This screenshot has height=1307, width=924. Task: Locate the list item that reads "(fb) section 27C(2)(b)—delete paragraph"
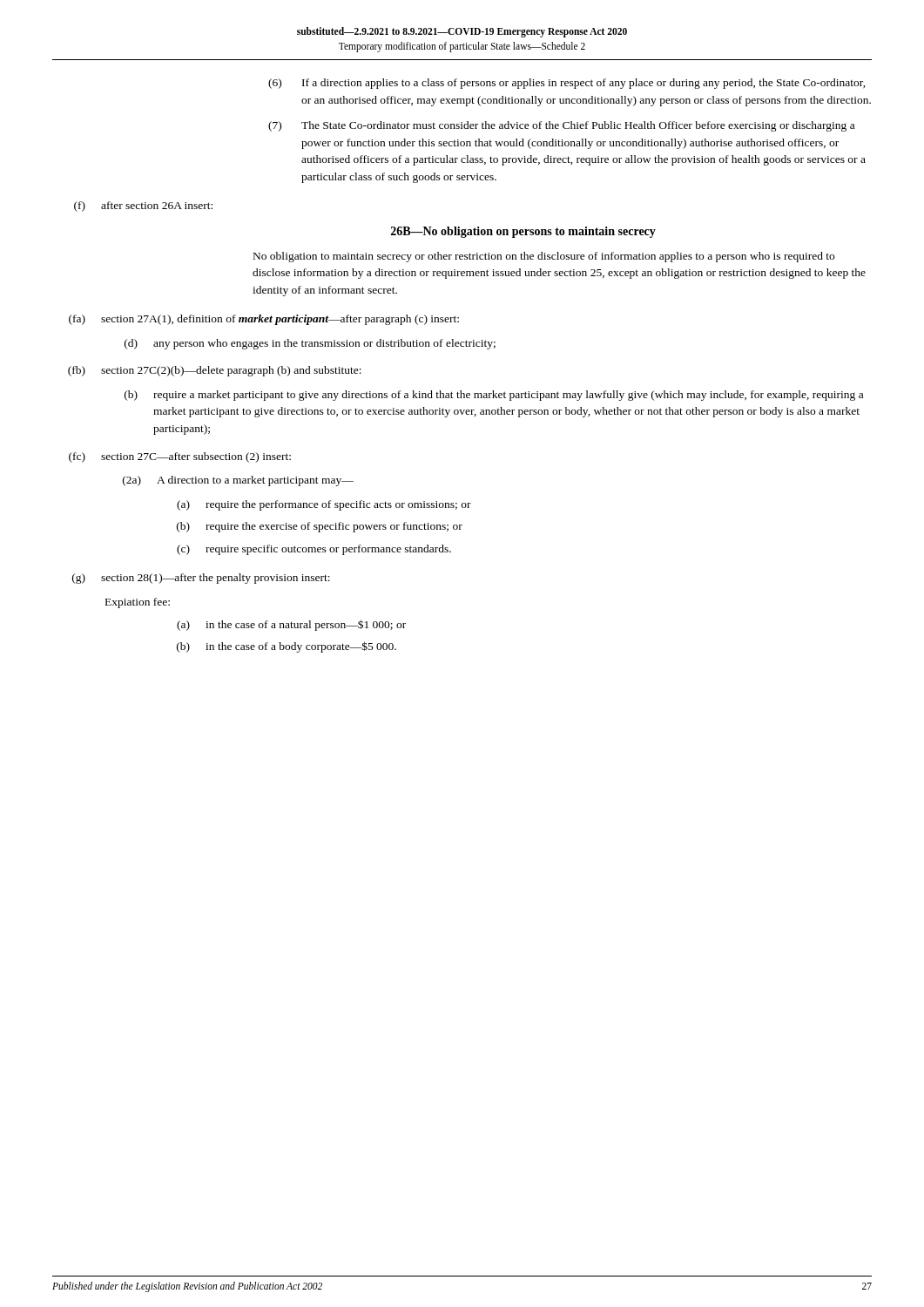pyautogui.click(x=215, y=371)
